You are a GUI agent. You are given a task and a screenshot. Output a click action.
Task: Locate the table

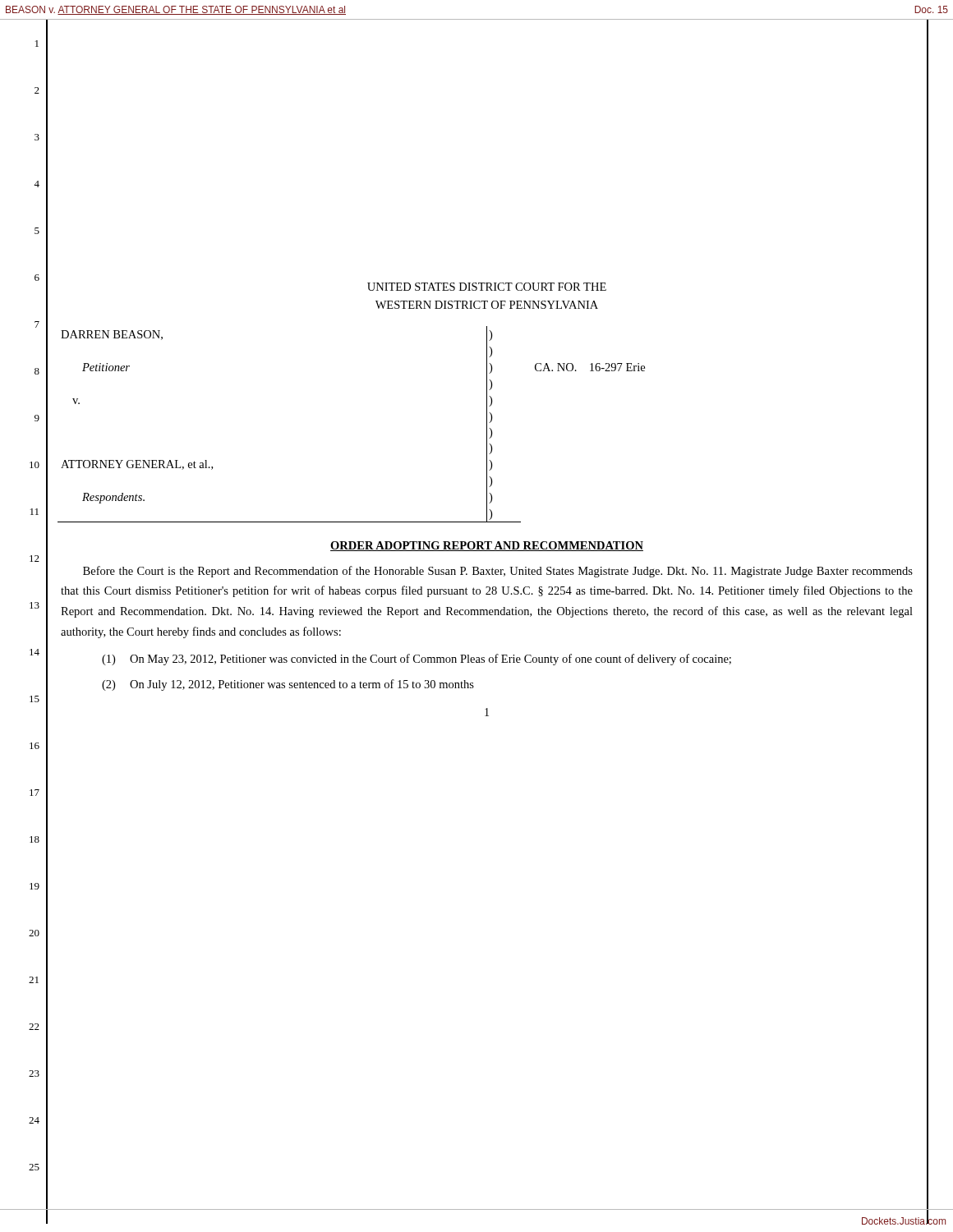tap(487, 424)
